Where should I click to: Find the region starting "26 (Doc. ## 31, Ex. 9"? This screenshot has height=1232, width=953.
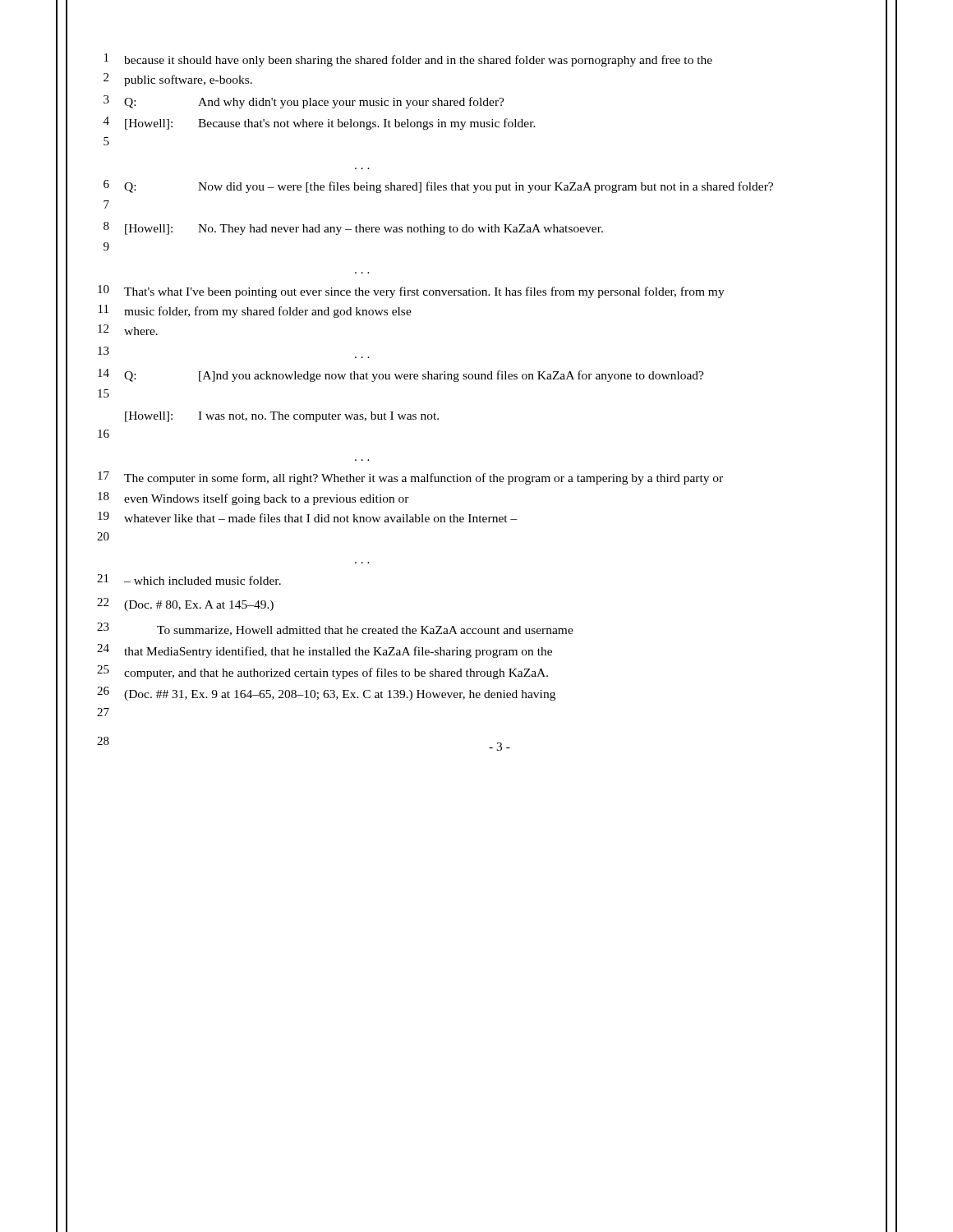tap(476, 694)
